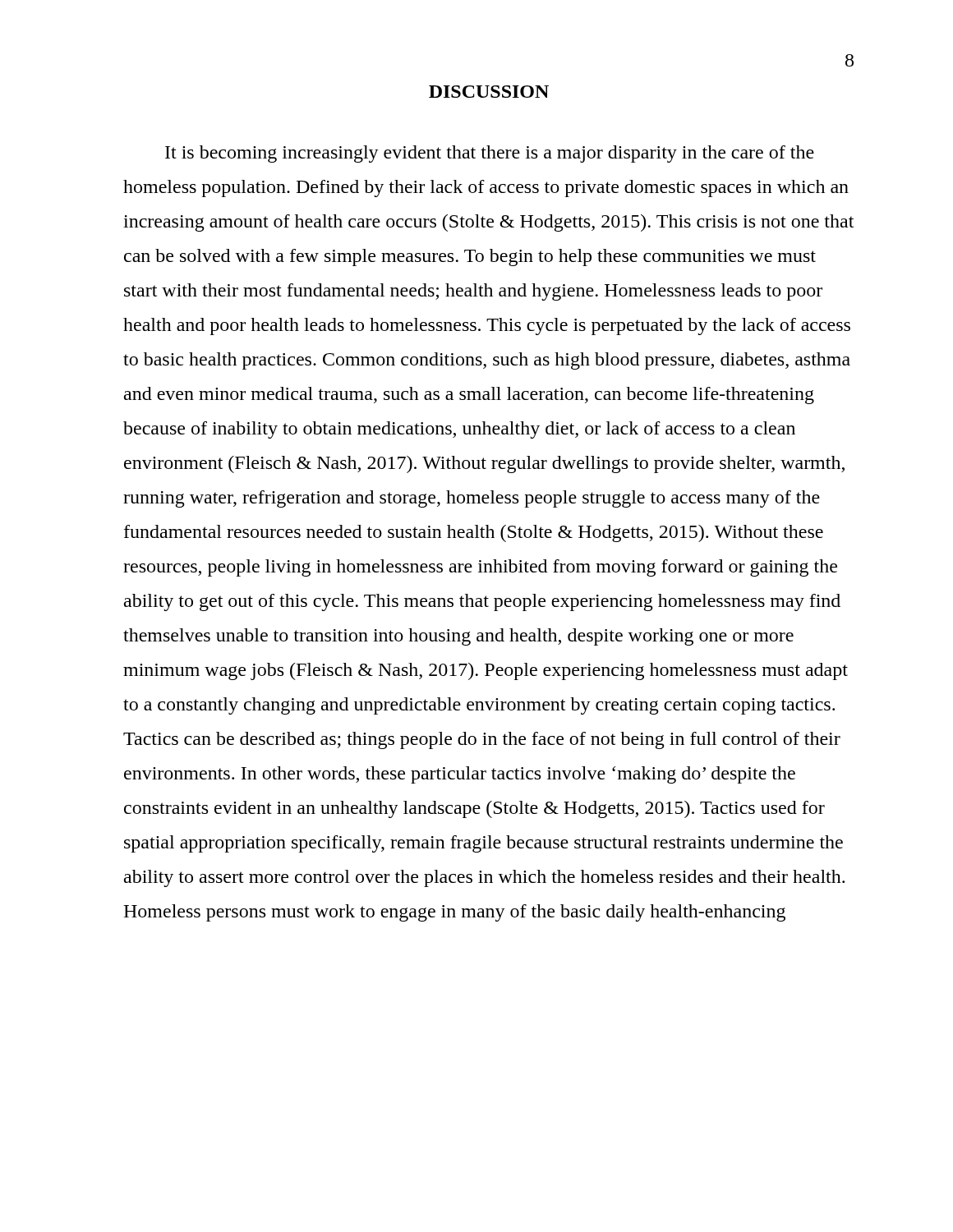Where is the passage that starts "It is becoming increasingly evident that"?
The height and width of the screenshot is (1232, 953).
(489, 531)
